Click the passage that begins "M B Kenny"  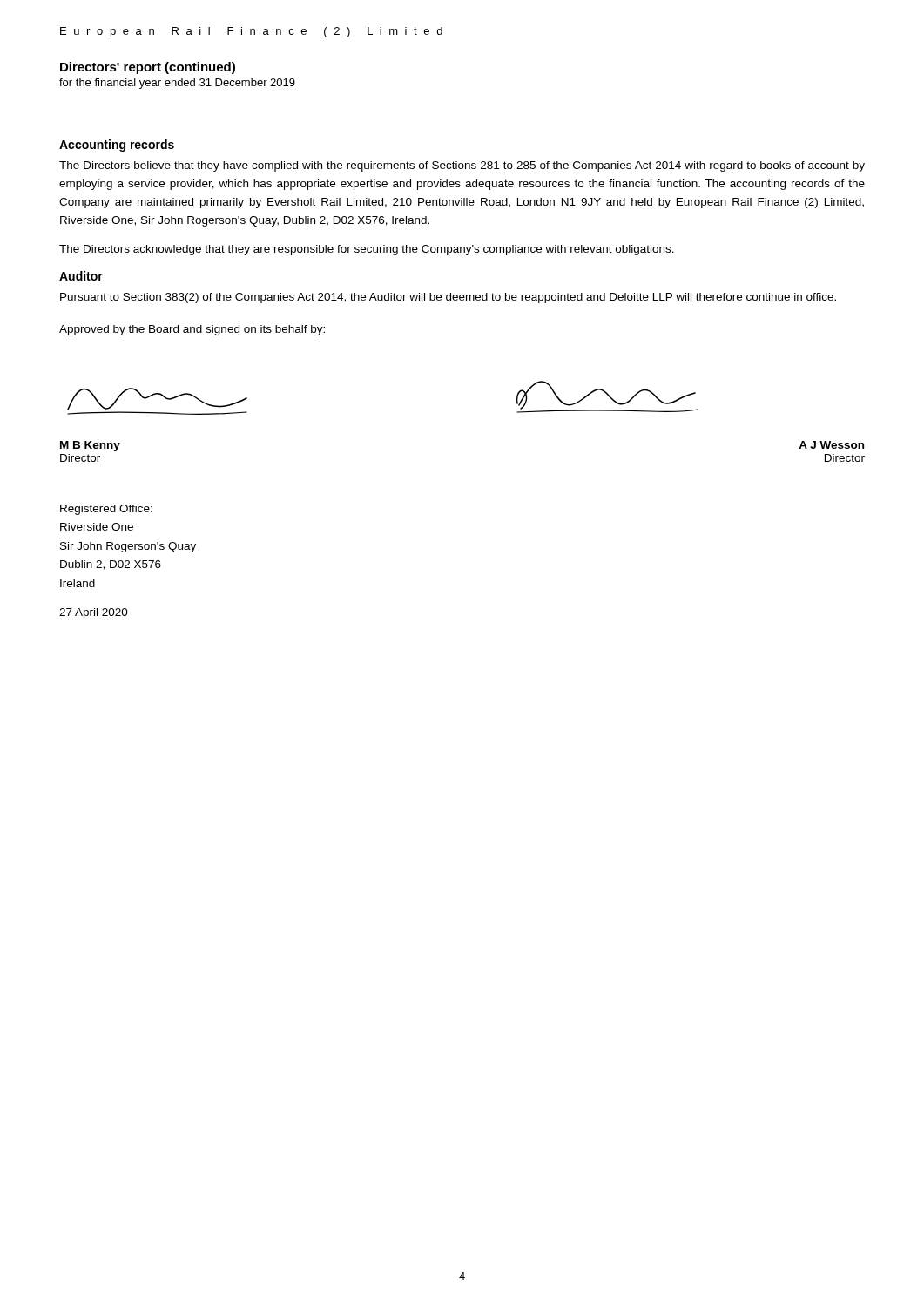[90, 446]
